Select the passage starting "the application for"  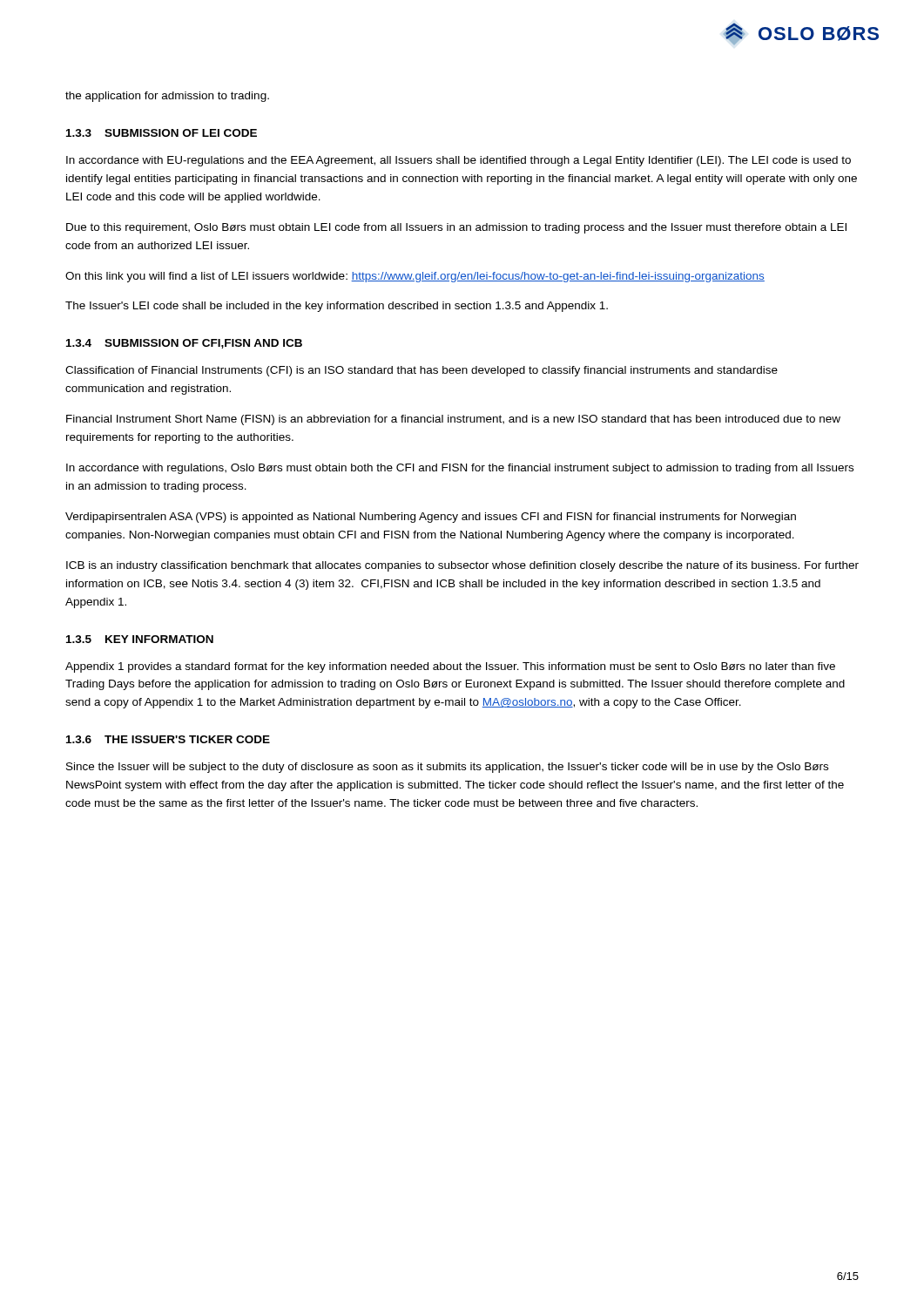click(168, 95)
